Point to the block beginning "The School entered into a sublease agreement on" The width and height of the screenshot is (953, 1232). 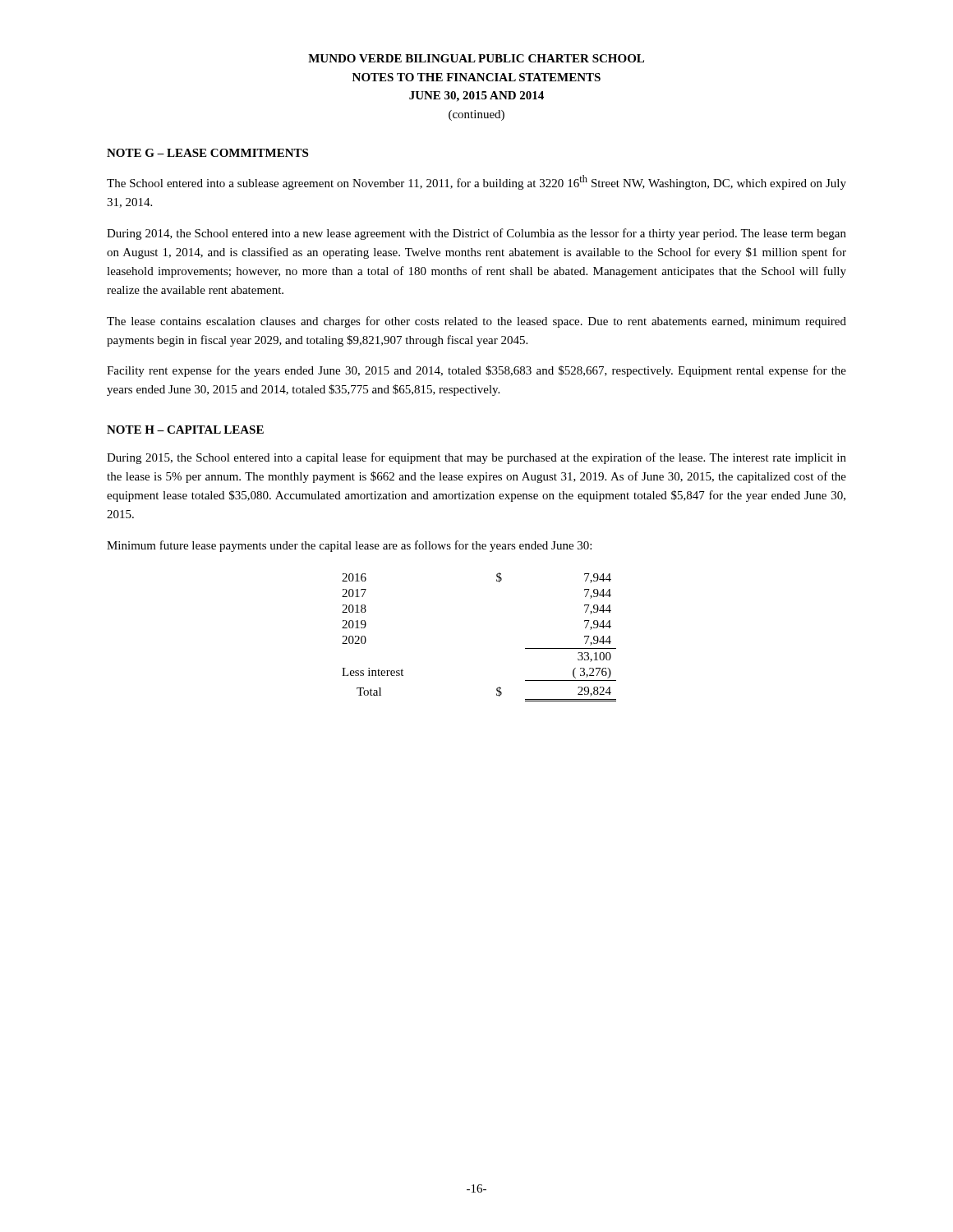tap(476, 192)
